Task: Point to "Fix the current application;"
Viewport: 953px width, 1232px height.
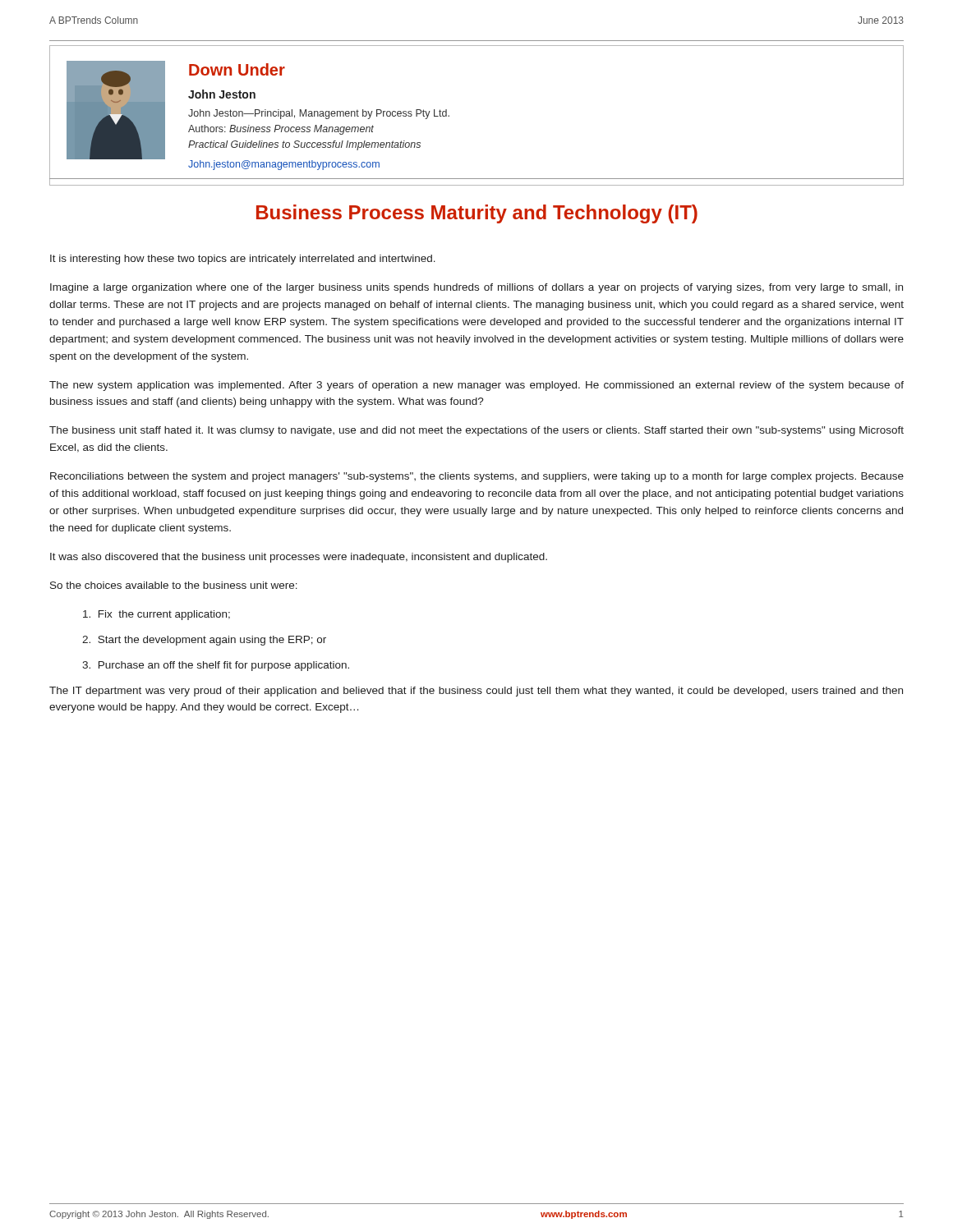Action: click(x=156, y=614)
